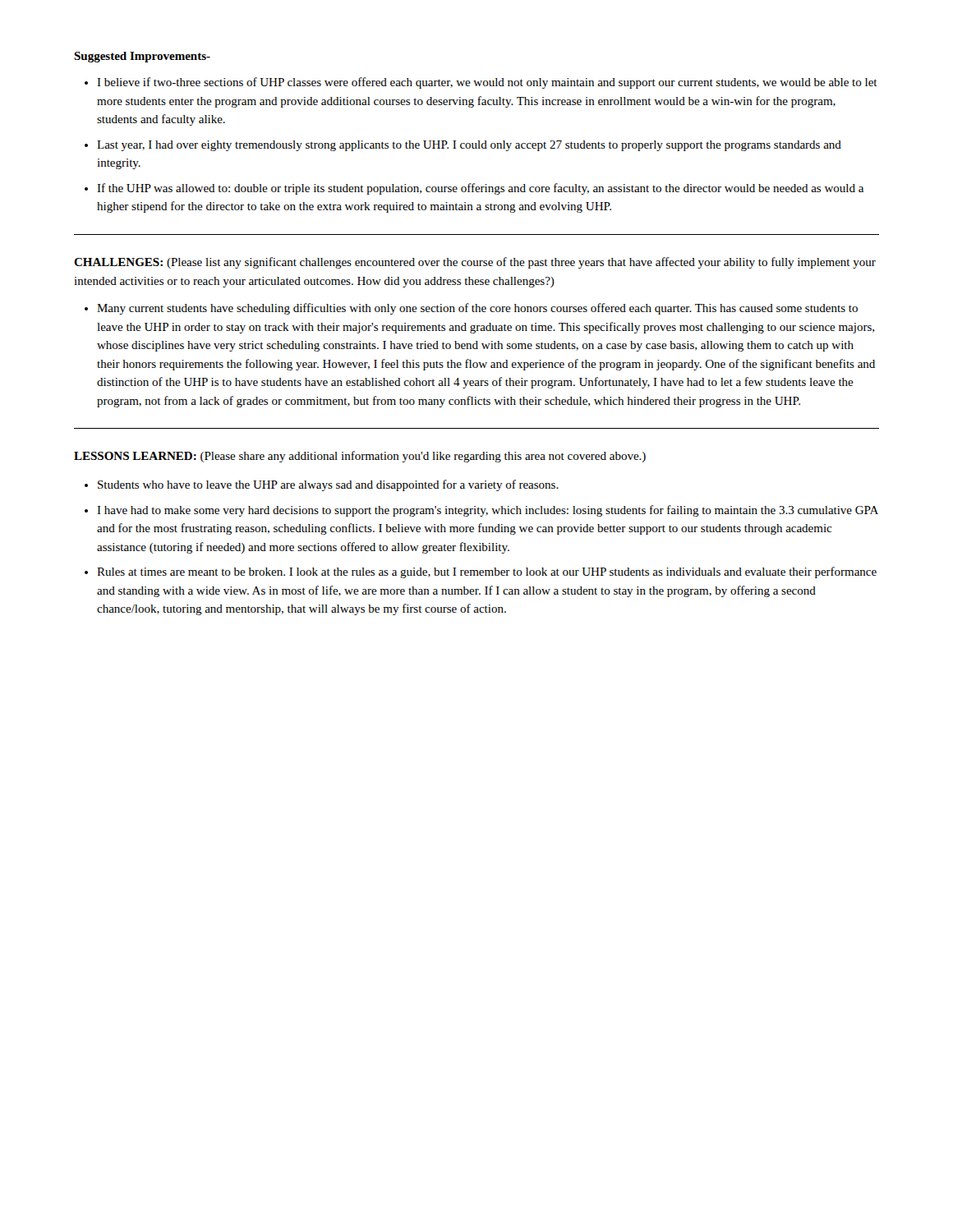Click on the region starting "CHALLENGES: (Please list any significant"
This screenshot has width=953, height=1232.
[x=475, y=271]
